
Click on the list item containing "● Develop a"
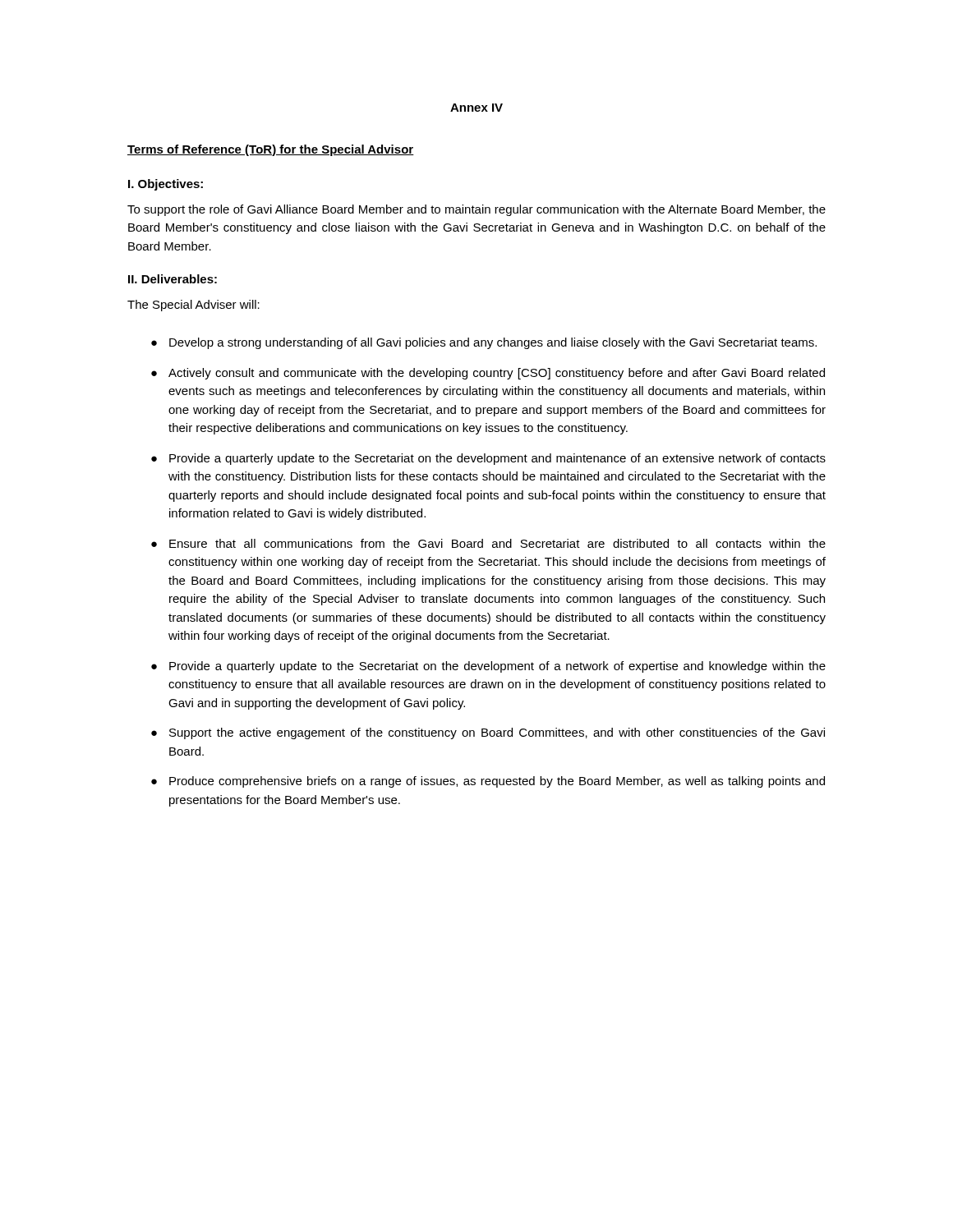[x=488, y=343]
